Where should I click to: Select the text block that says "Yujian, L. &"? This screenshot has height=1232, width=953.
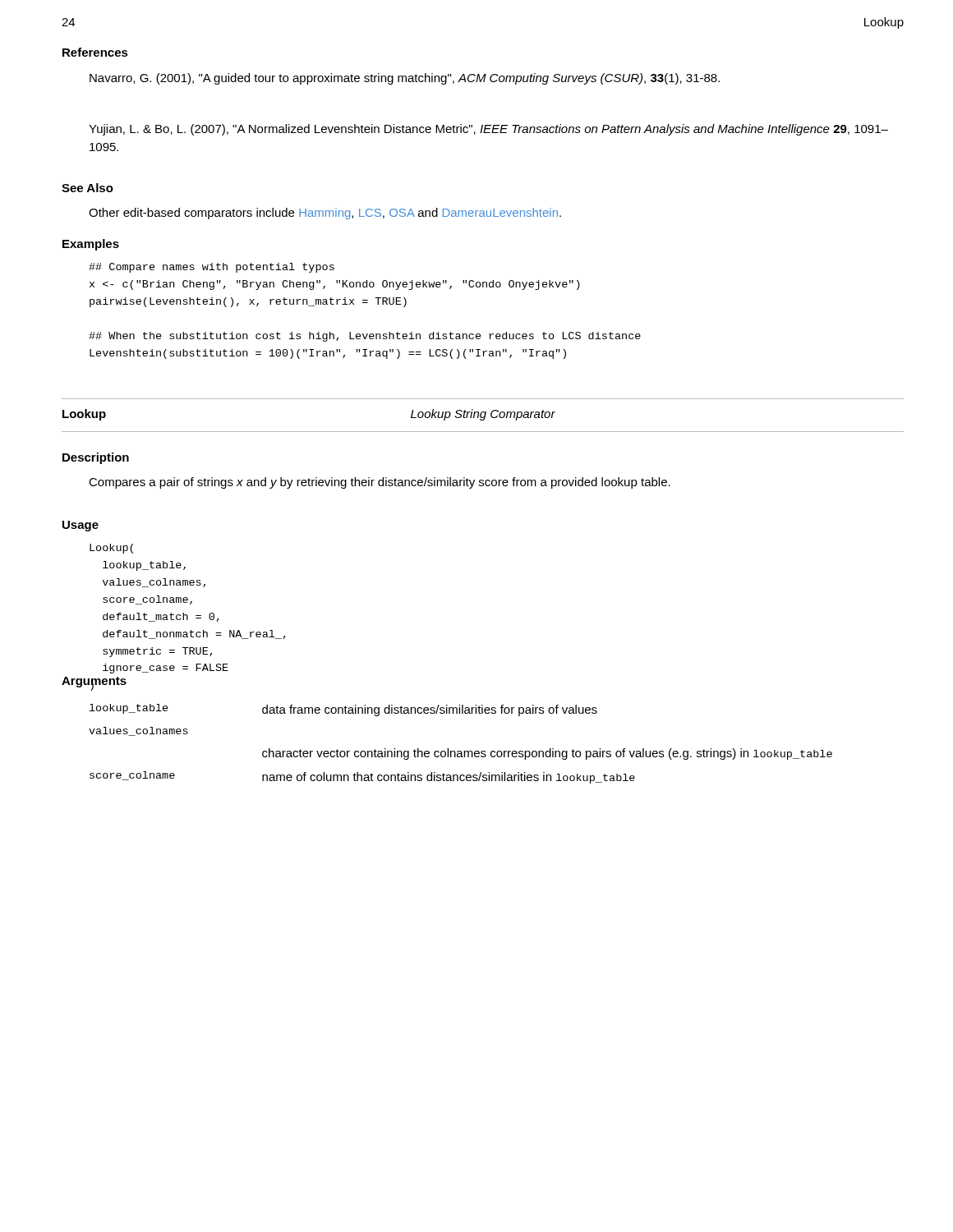488,137
